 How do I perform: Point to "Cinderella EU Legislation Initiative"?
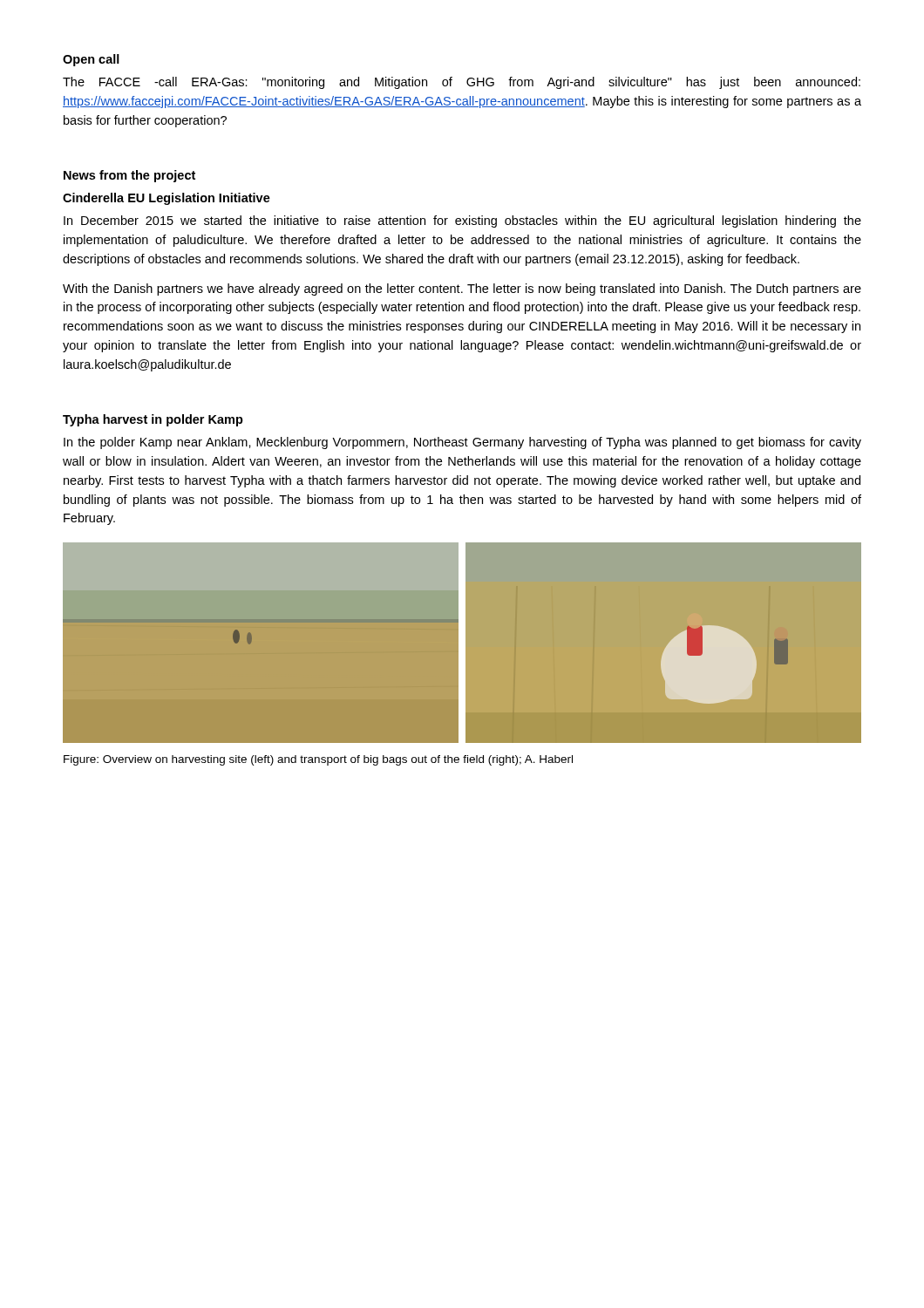(x=166, y=198)
